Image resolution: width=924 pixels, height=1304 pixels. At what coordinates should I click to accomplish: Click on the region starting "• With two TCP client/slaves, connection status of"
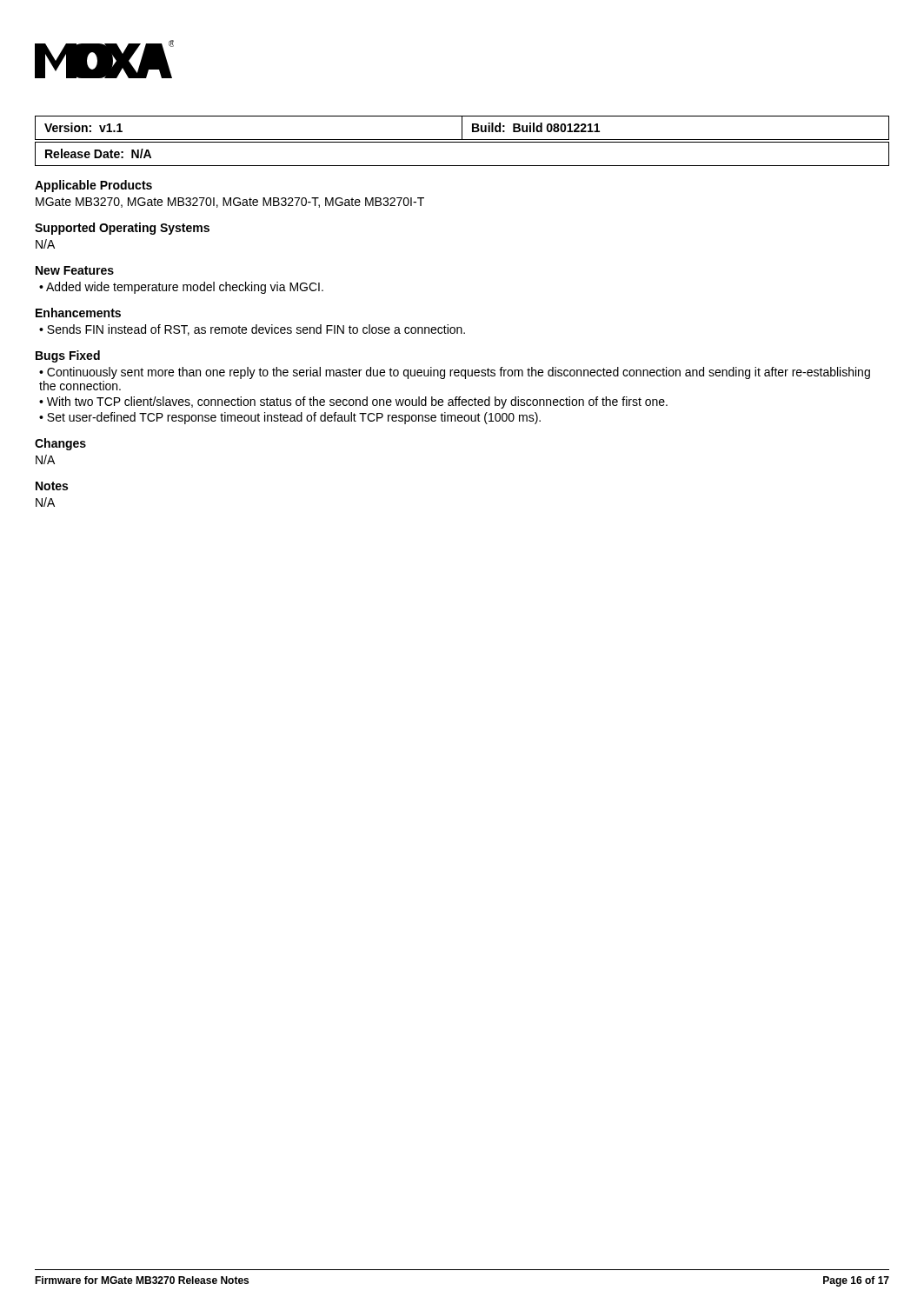[x=354, y=402]
